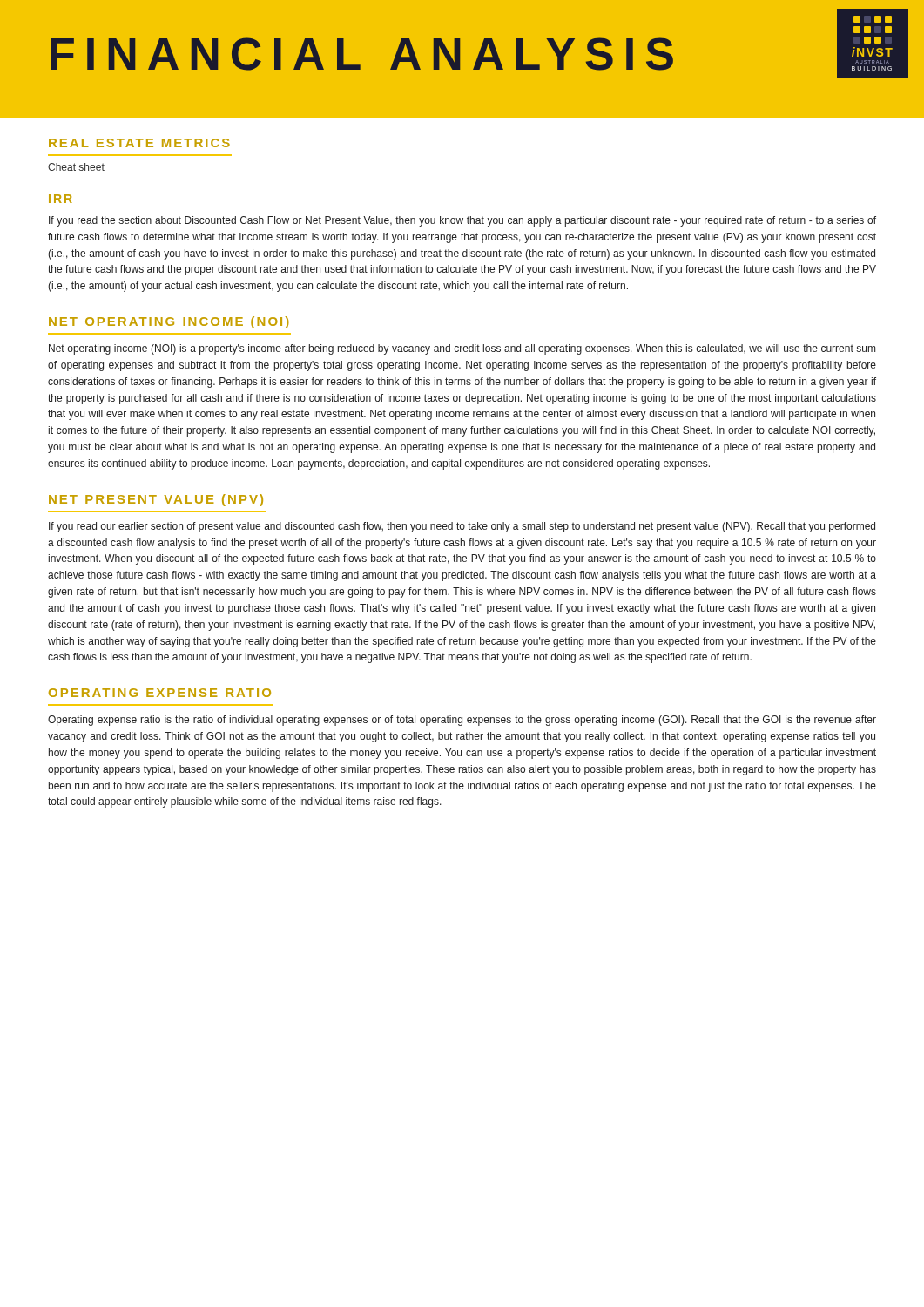Where does it say "Cheat sheet"?
Viewport: 924px width, 1307px height.
pyautogui.click(x=76, y=167)
